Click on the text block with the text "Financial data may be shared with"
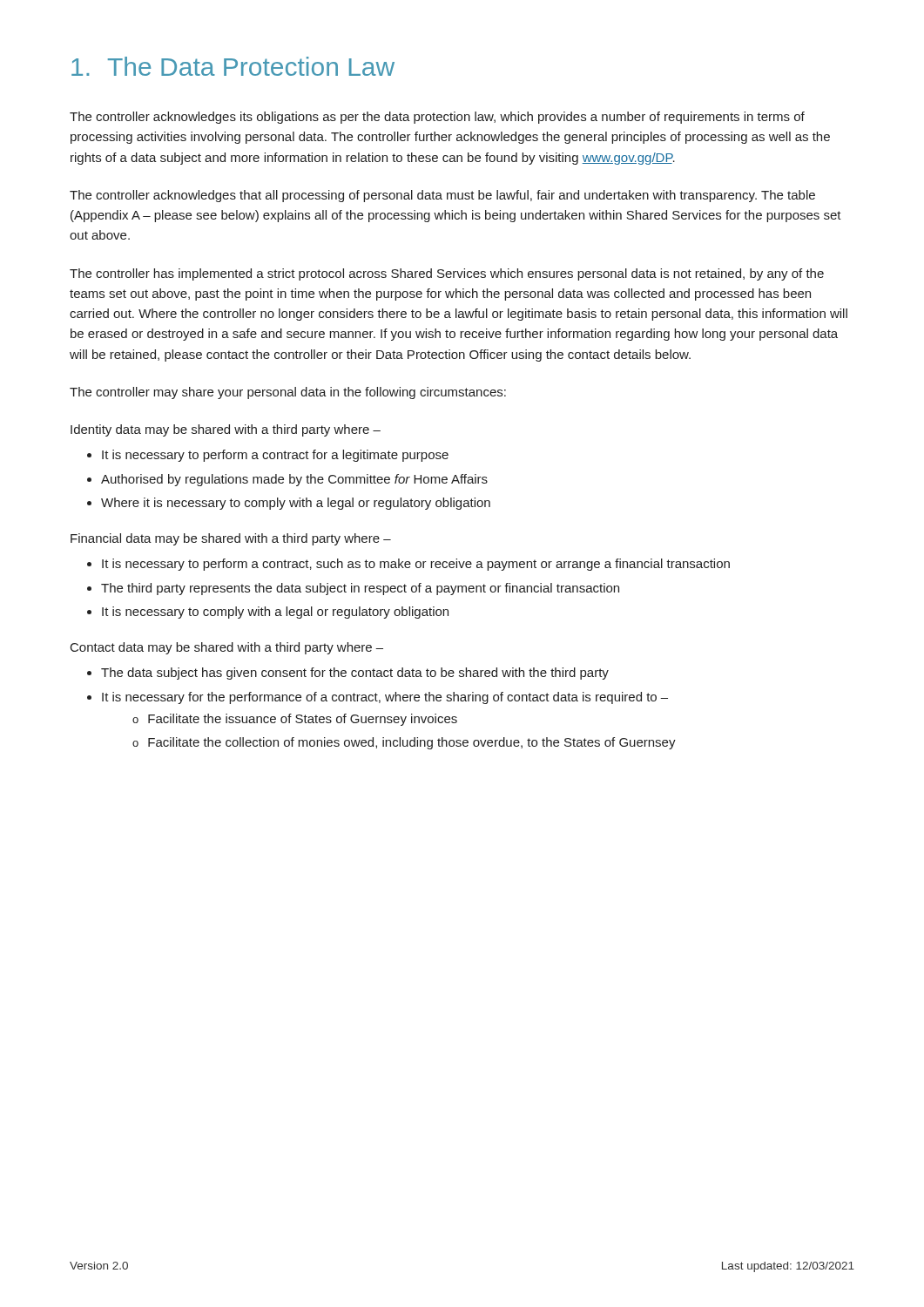Screen dimensions: 1307x924 [x=230, y=538]
